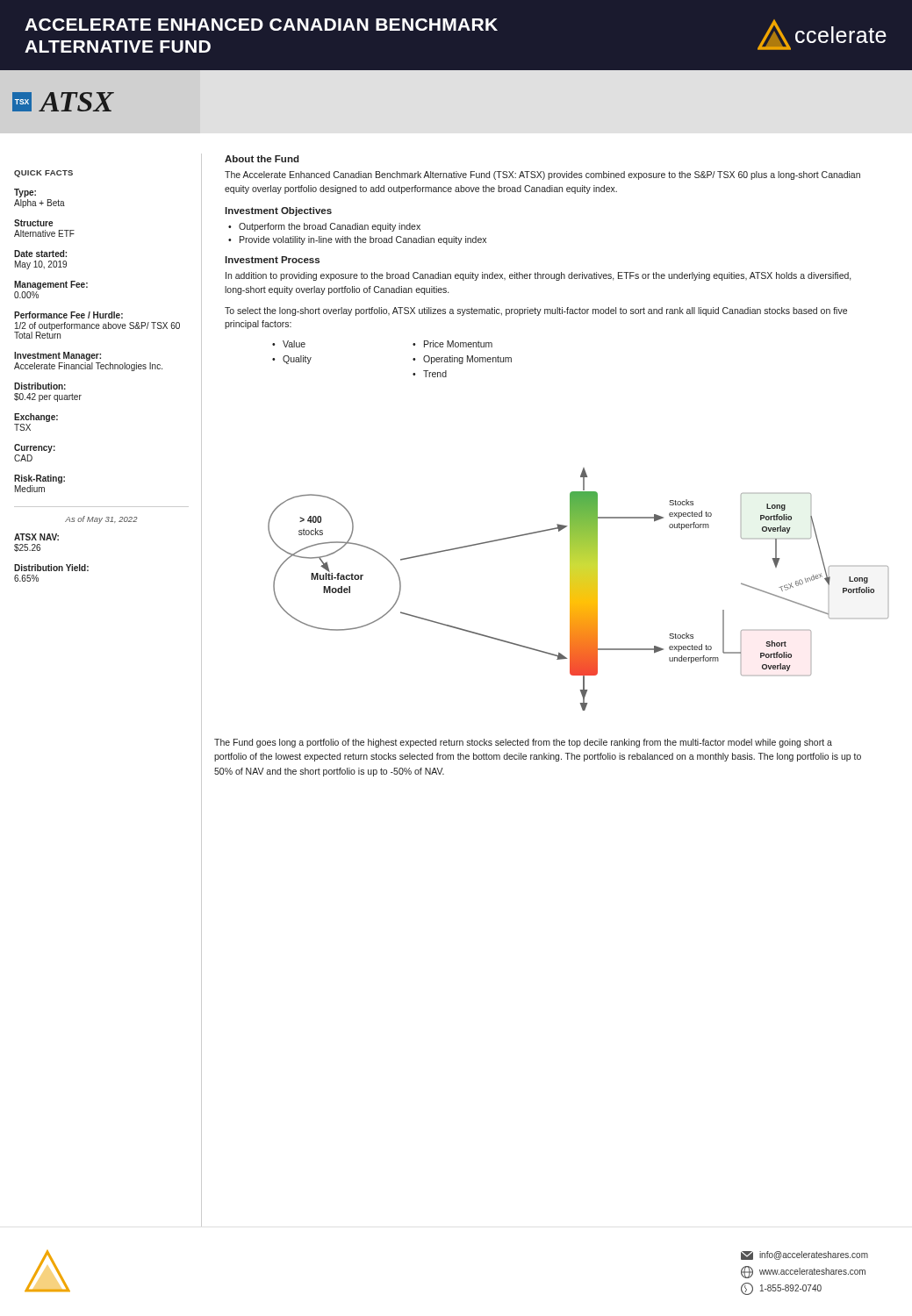
Task: Locate the text "About the Fund"
Action: pos(262,159)
